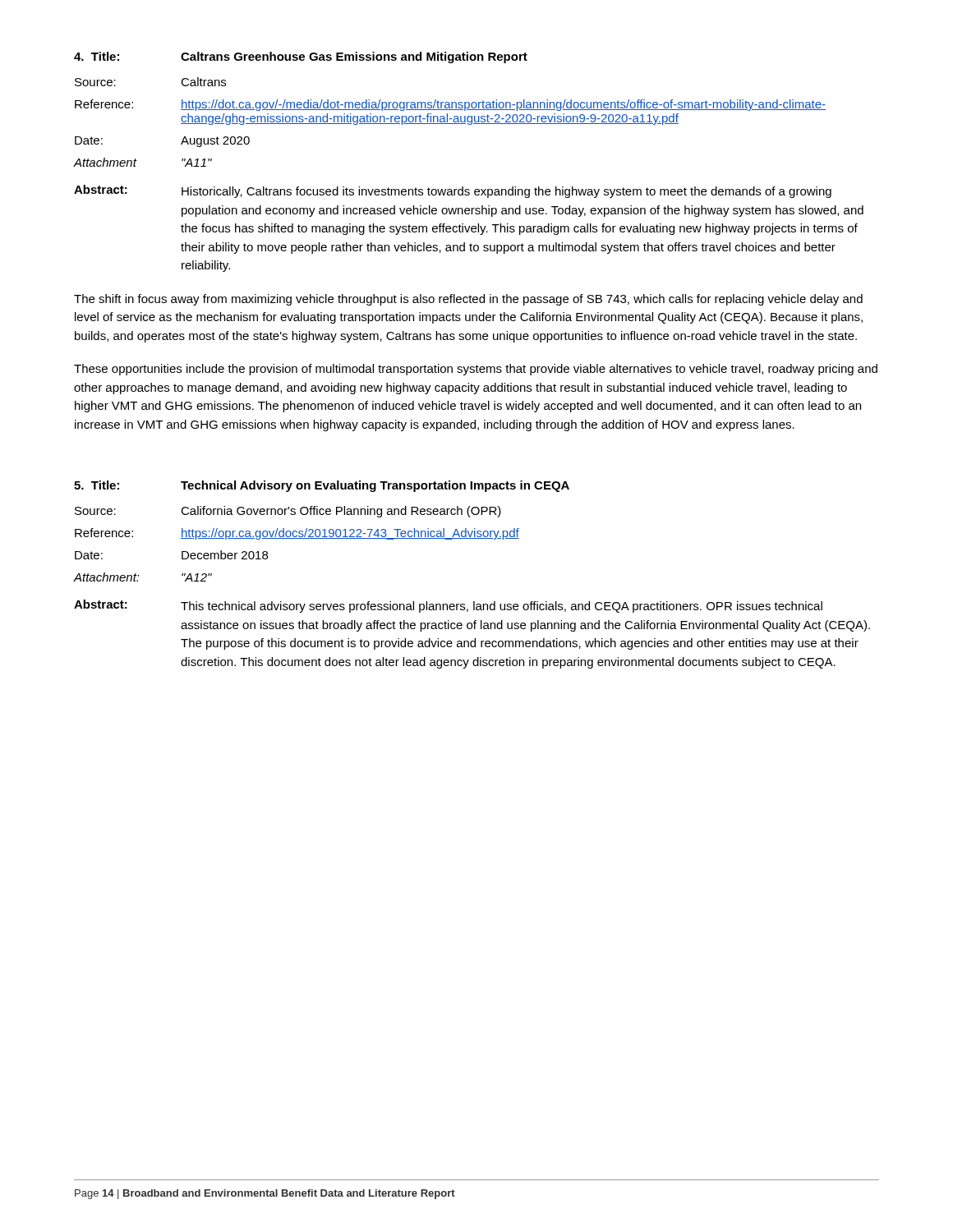
Task: Find "Date: August 2020" on this page
Action: click(x=91, y=142)
